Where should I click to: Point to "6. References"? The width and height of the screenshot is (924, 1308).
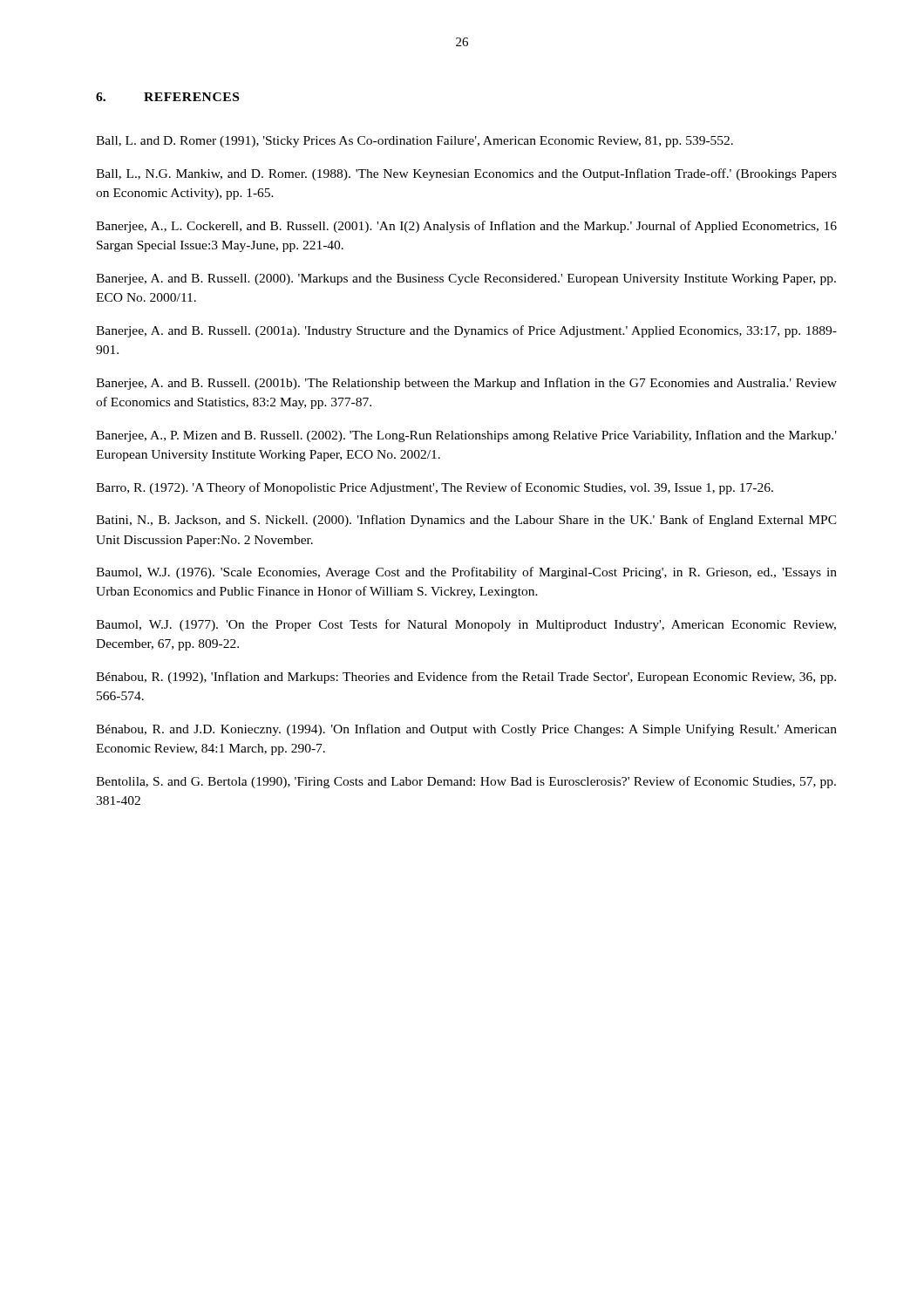click(168, 97)
